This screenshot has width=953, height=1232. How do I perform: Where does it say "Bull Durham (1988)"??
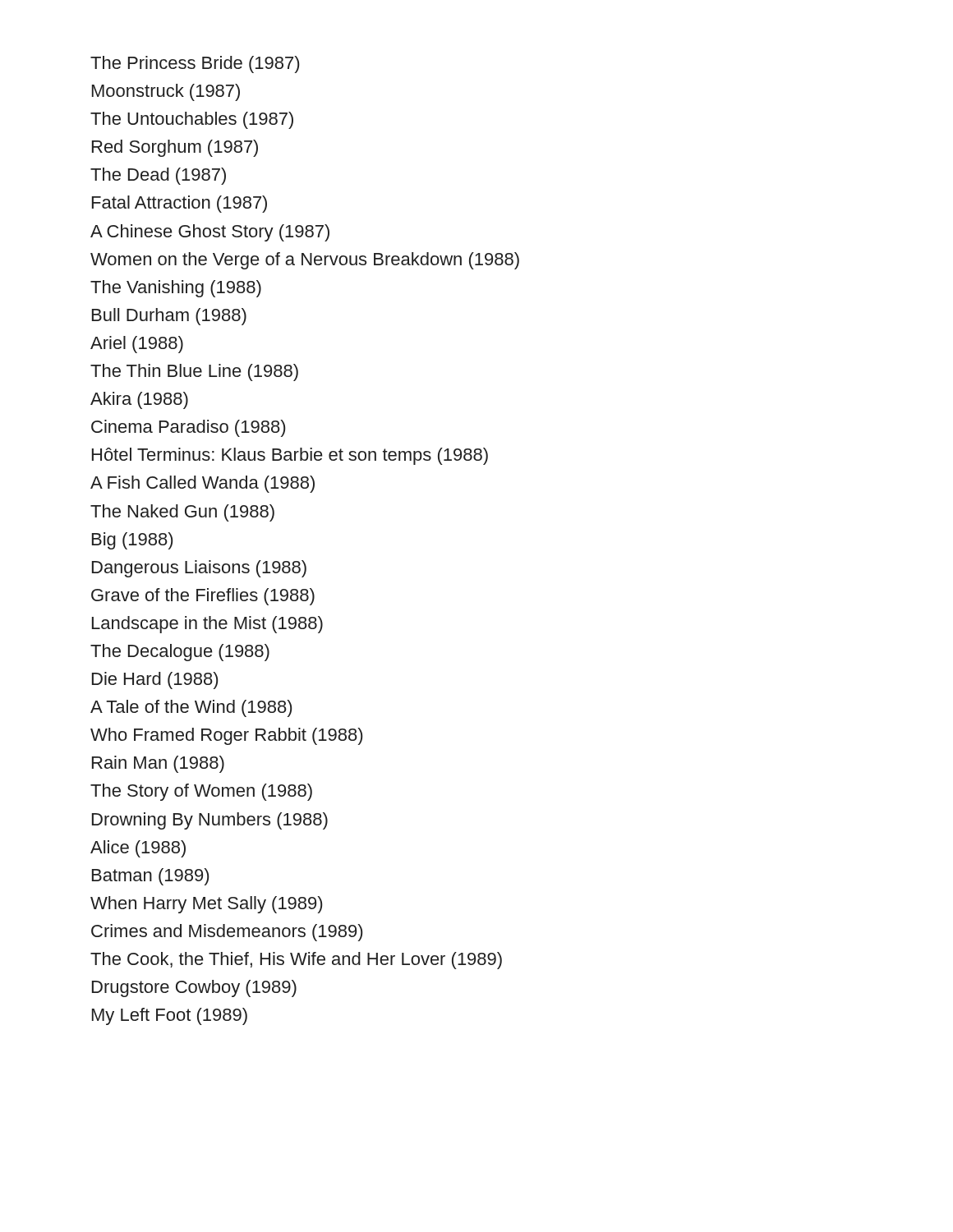[x=169, y=315]
